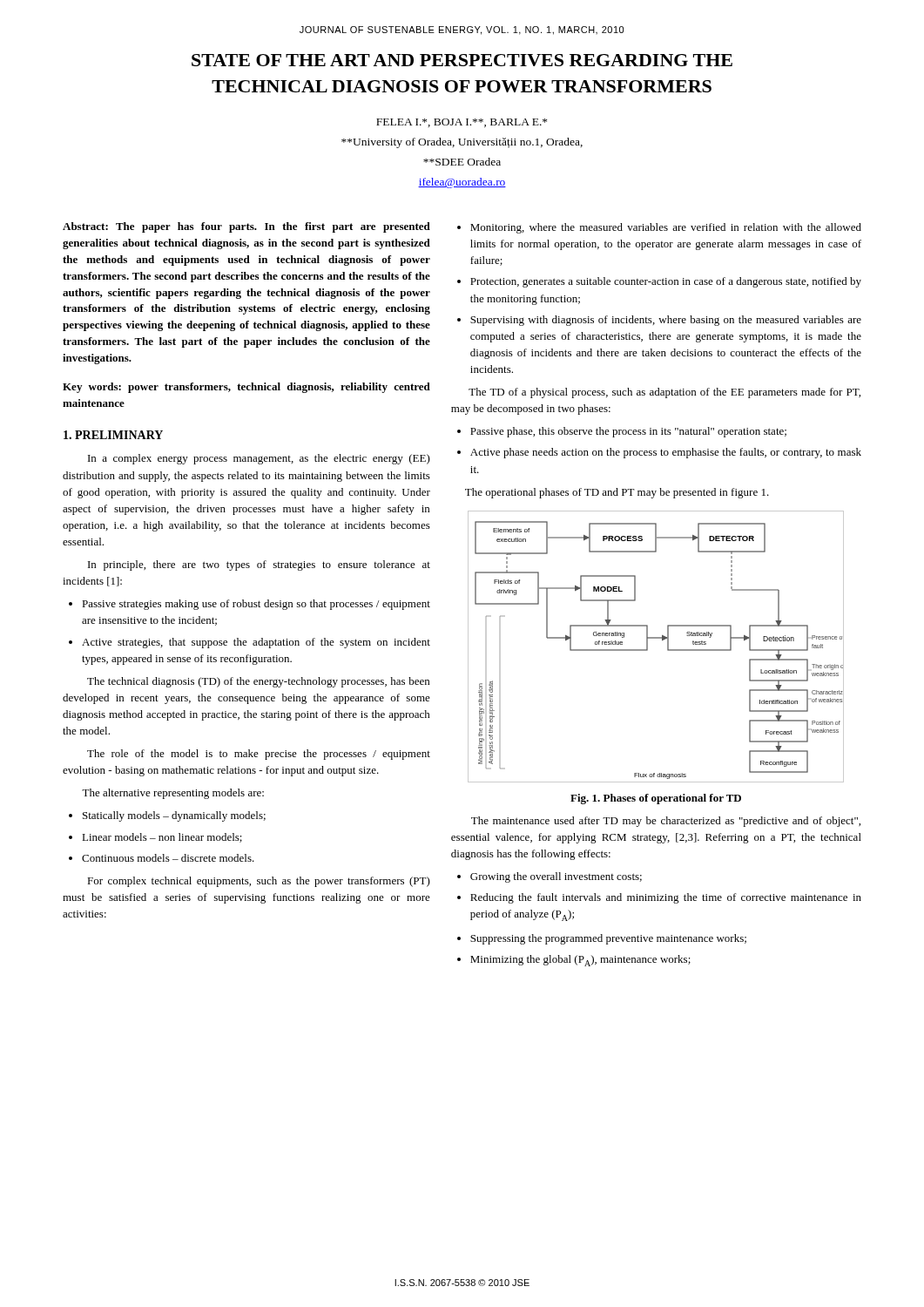
Task: Find the caption that says "Fig. 1. Phases of operational"
Action: (656, 798)
